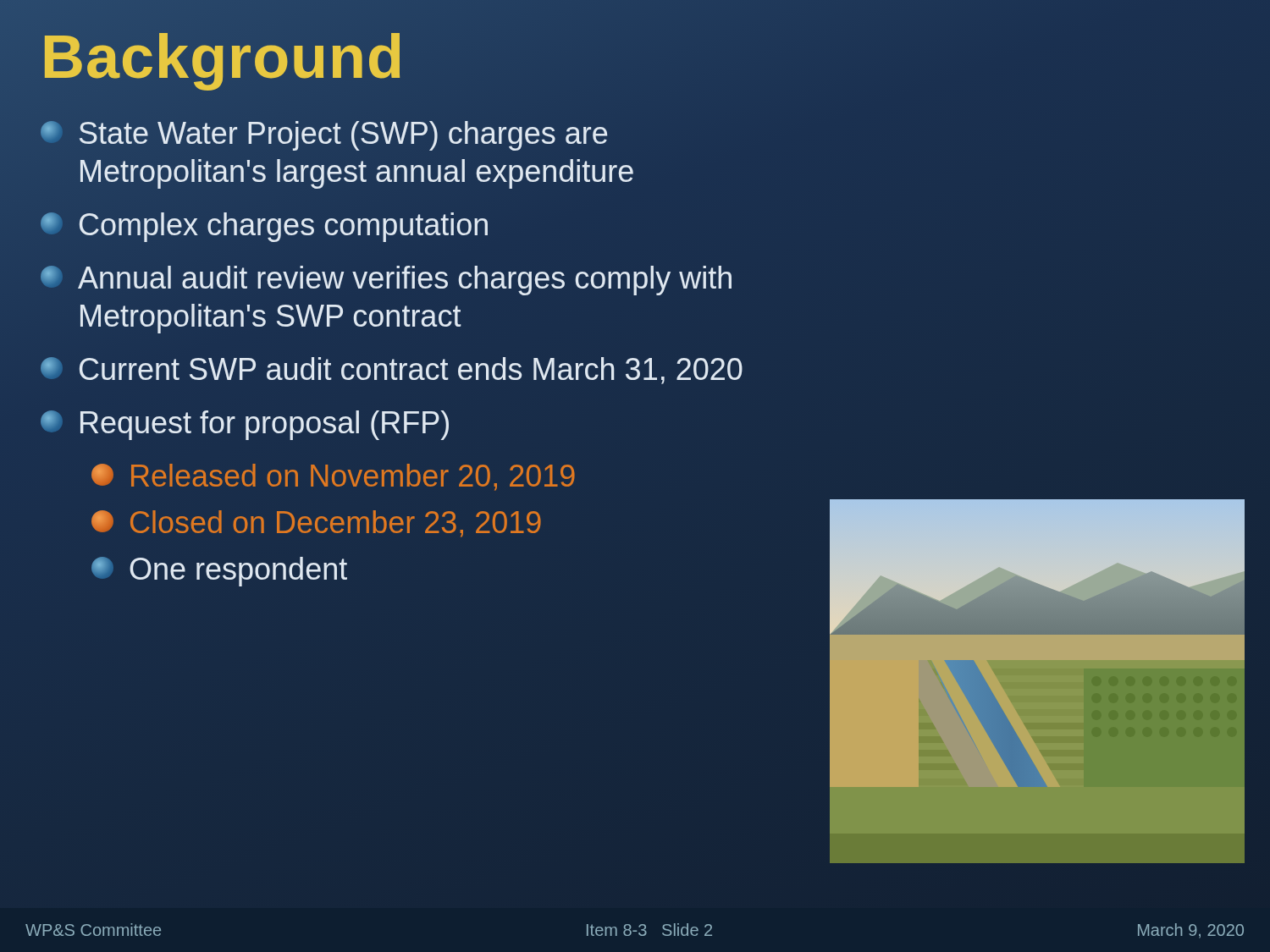This screenshot has height=952, width=1270.
Task: Locate the block of text that opens with "State Water Project (SWP) charges areMetropolitan's largest annual"
Action: coord(635,152)
